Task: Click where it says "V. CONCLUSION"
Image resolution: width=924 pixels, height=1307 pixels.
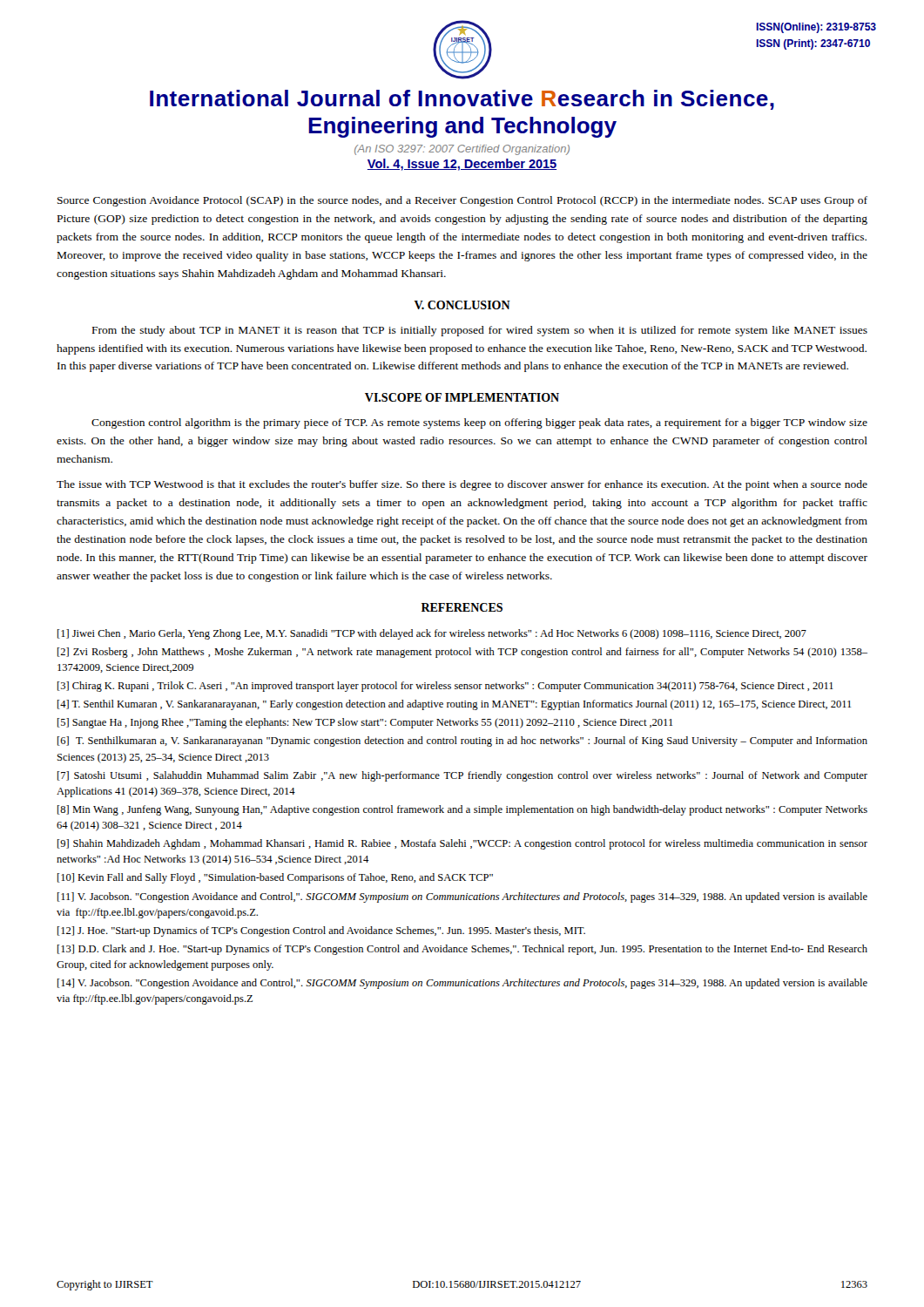Action: (x=462, y=305)
